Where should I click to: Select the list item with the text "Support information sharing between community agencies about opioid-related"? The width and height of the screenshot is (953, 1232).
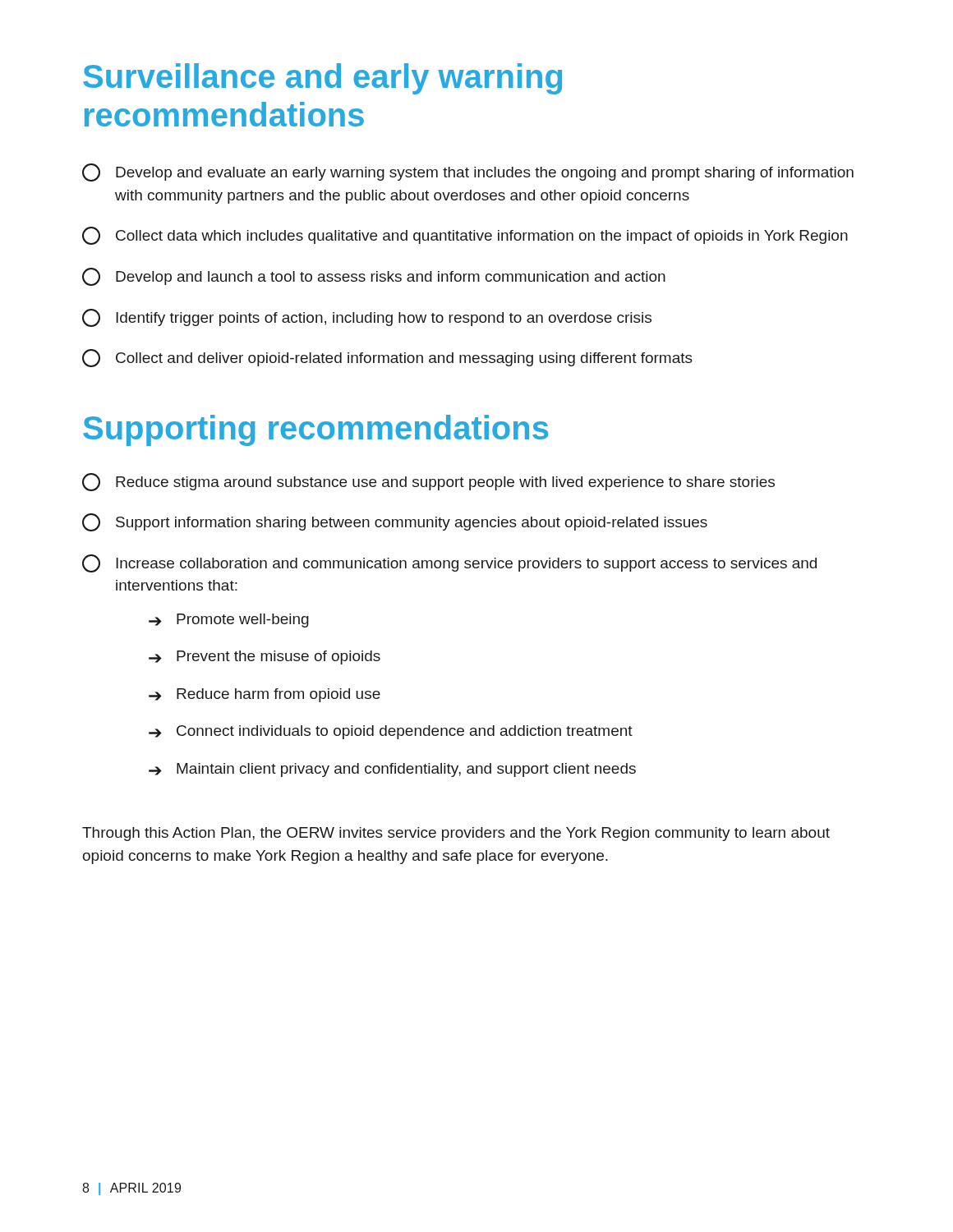[476, 522]
